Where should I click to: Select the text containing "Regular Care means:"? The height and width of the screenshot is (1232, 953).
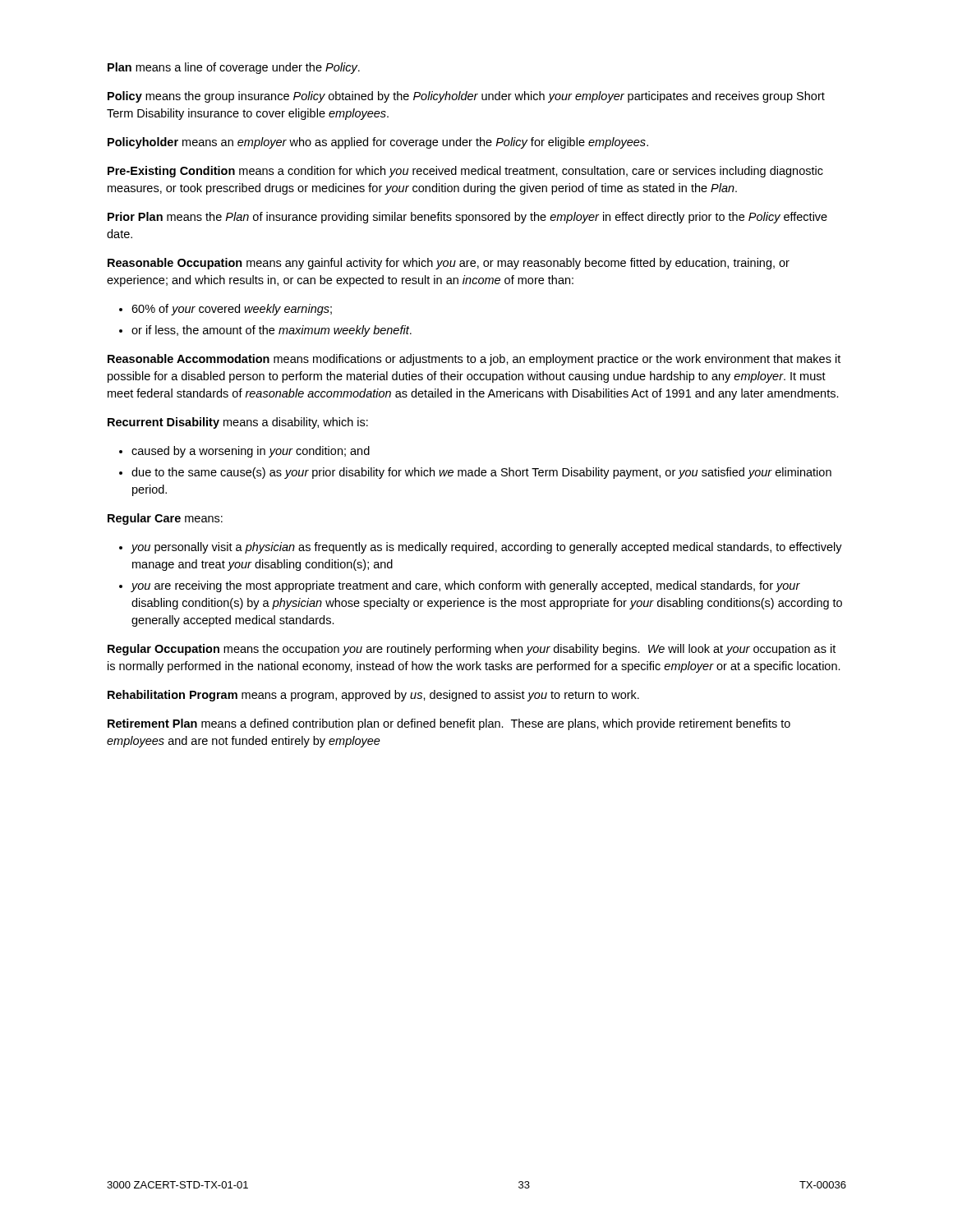[x=165, y=519]
